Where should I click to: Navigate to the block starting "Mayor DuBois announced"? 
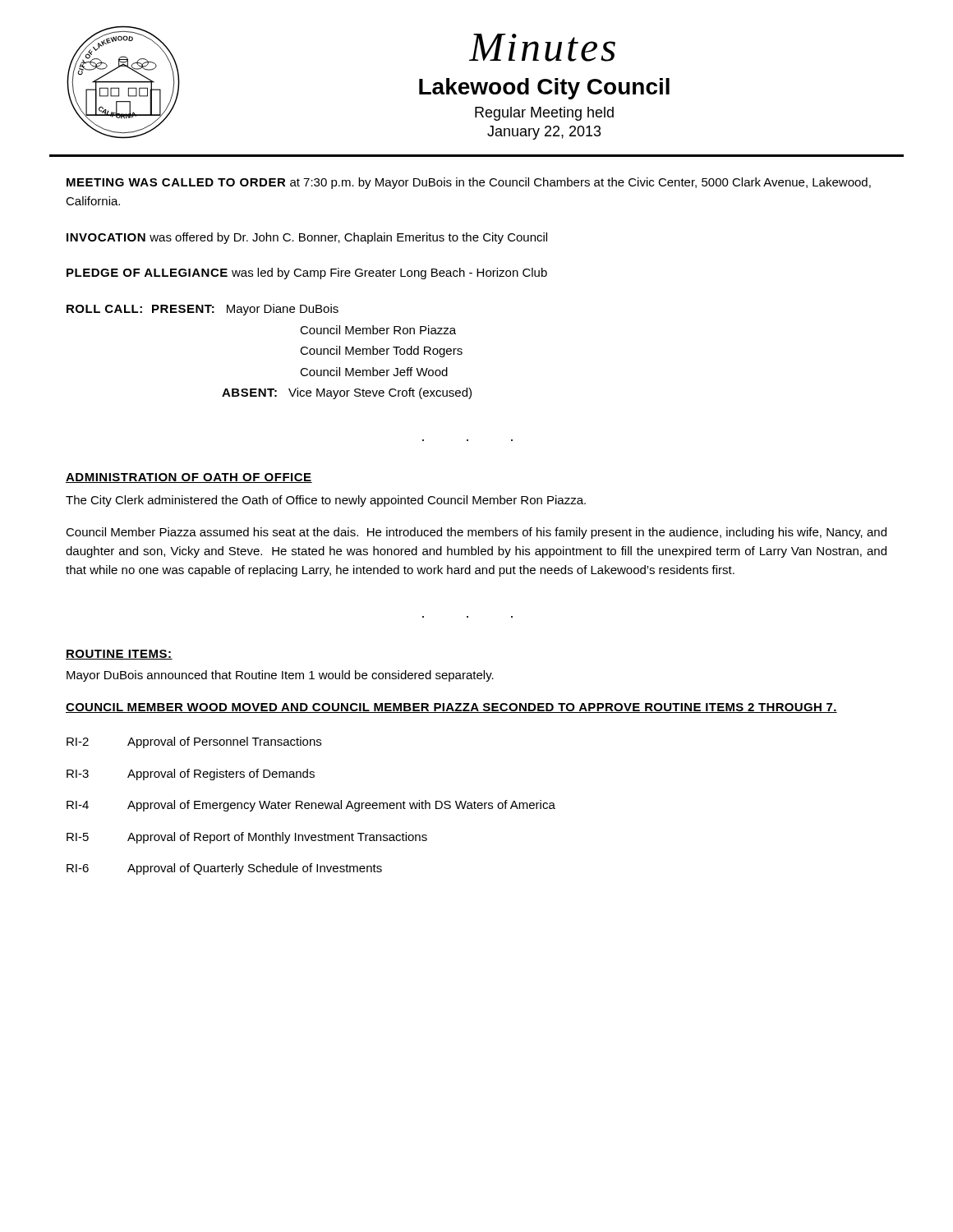(x=280, y=674)
